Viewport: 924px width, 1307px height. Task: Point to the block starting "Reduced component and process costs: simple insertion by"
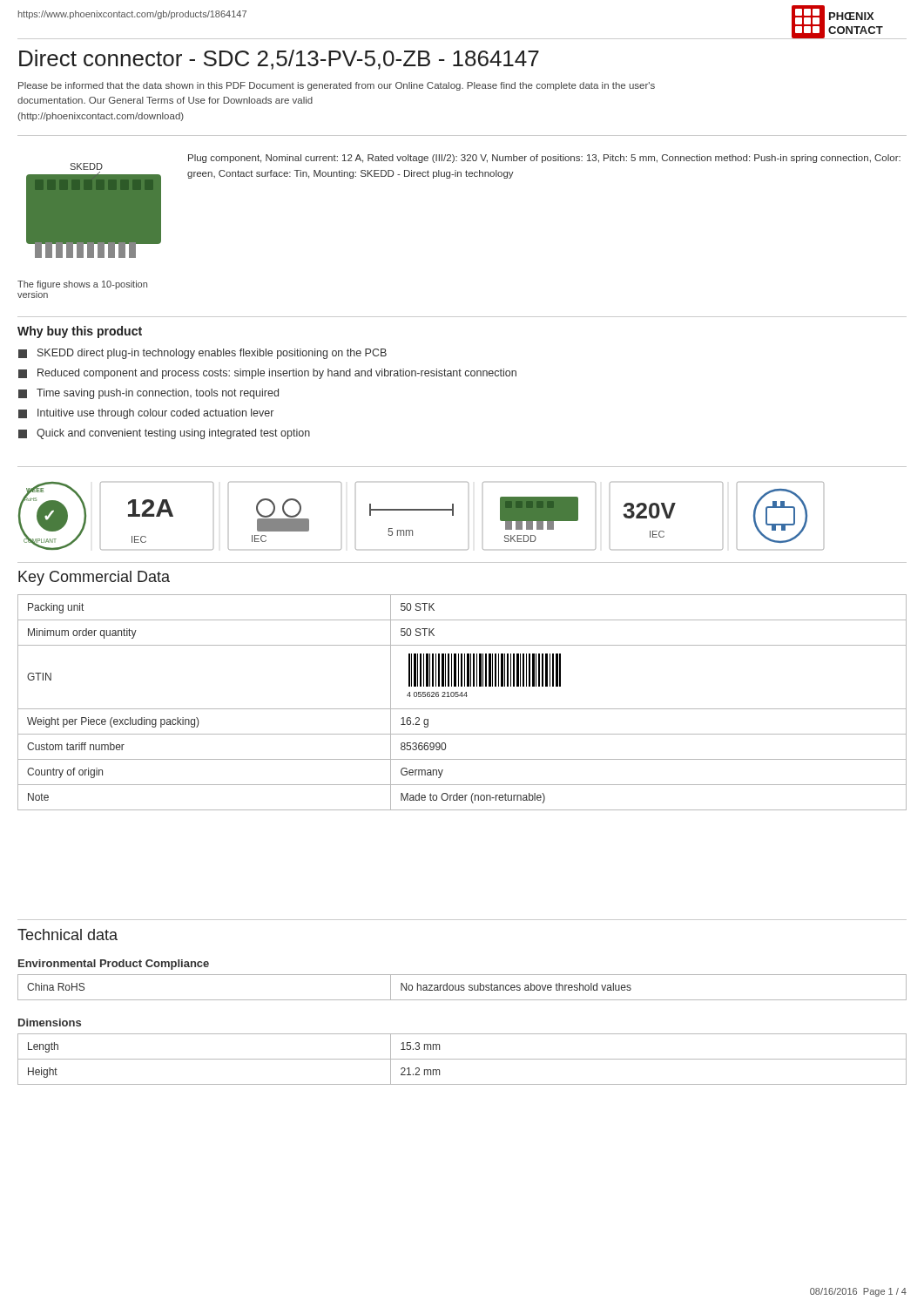(267, 373)
